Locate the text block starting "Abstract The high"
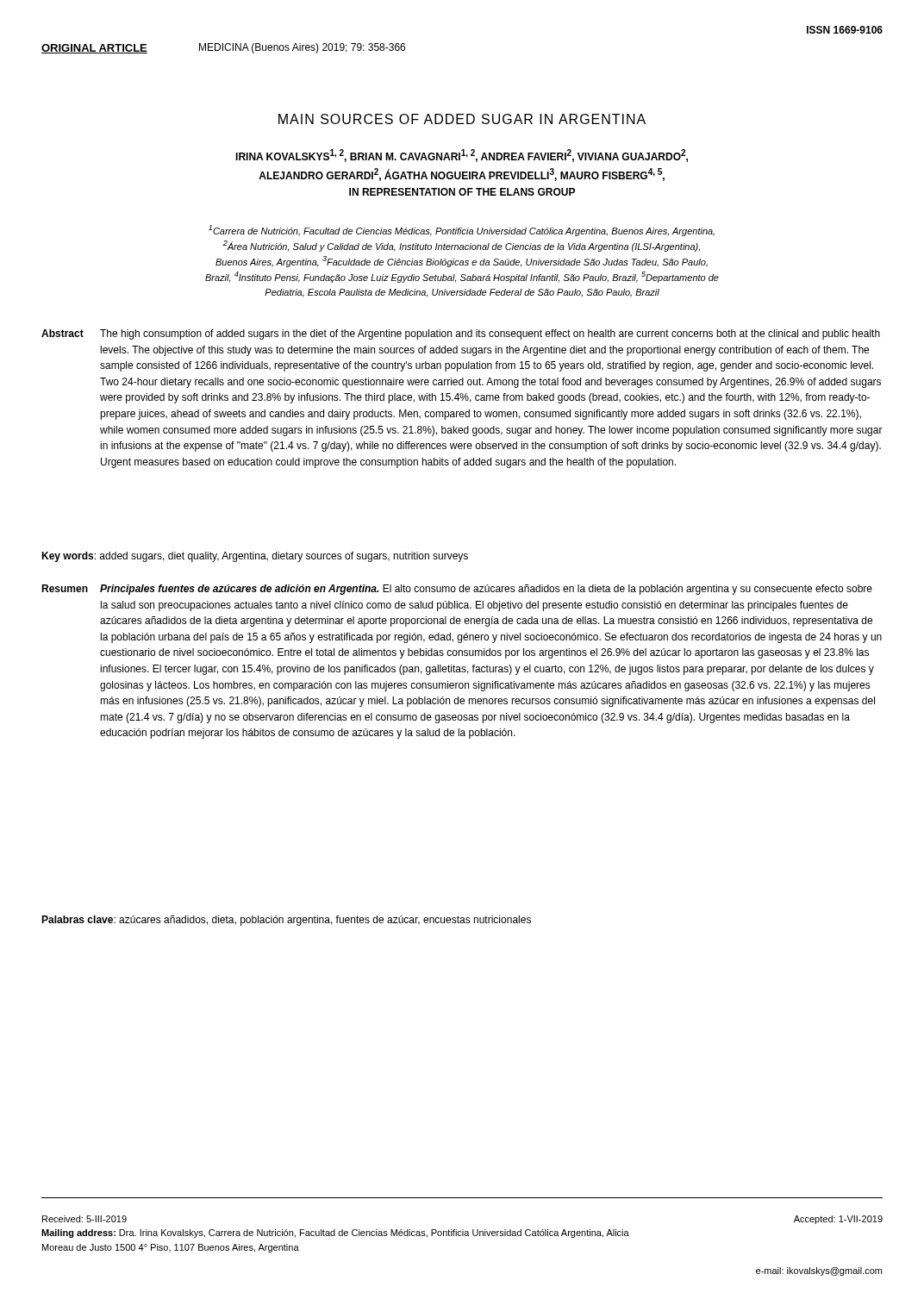Viewport: 924px width, 1293px height. (462, 398)
